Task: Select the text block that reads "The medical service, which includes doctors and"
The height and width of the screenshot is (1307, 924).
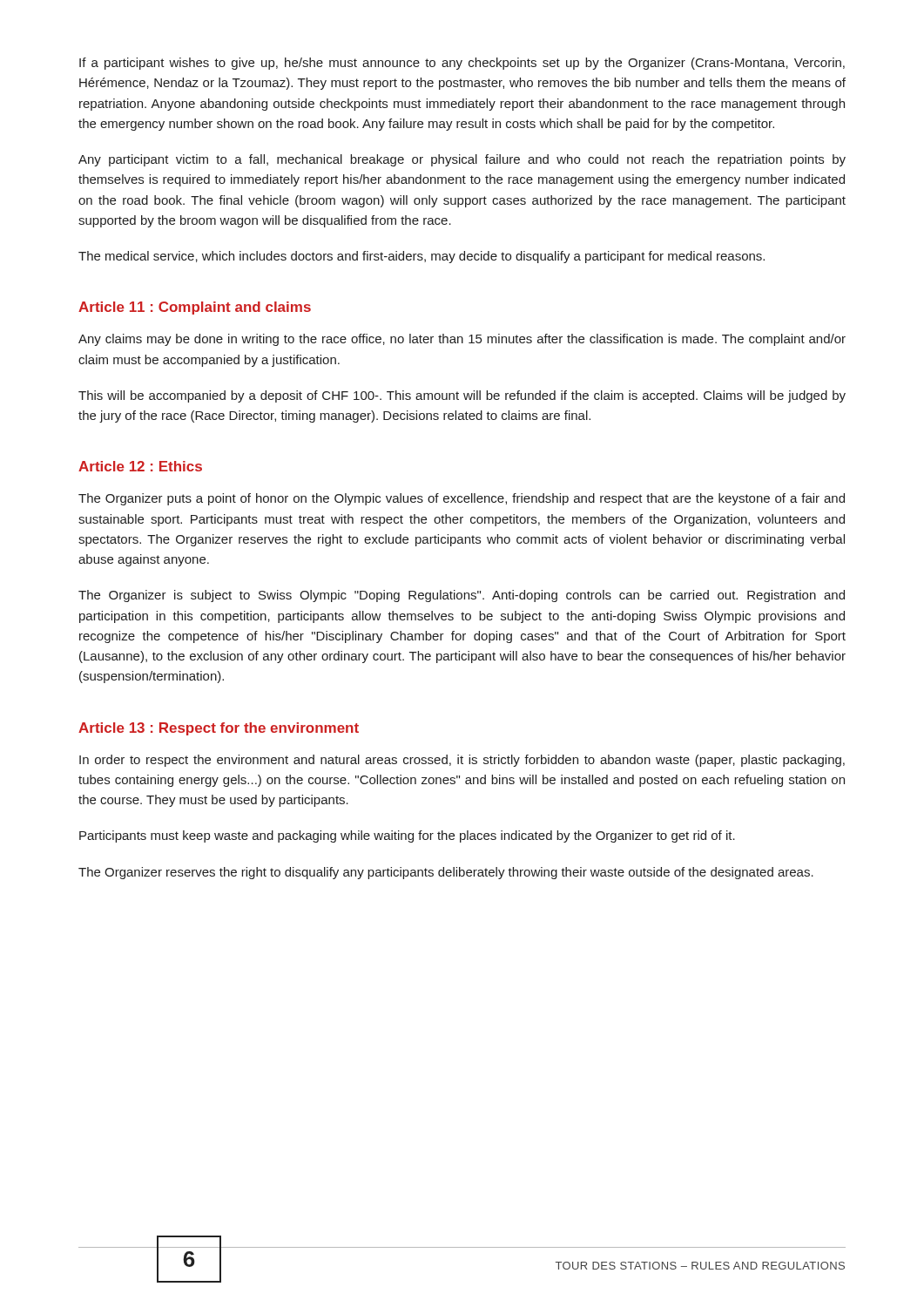Action: 422,256
